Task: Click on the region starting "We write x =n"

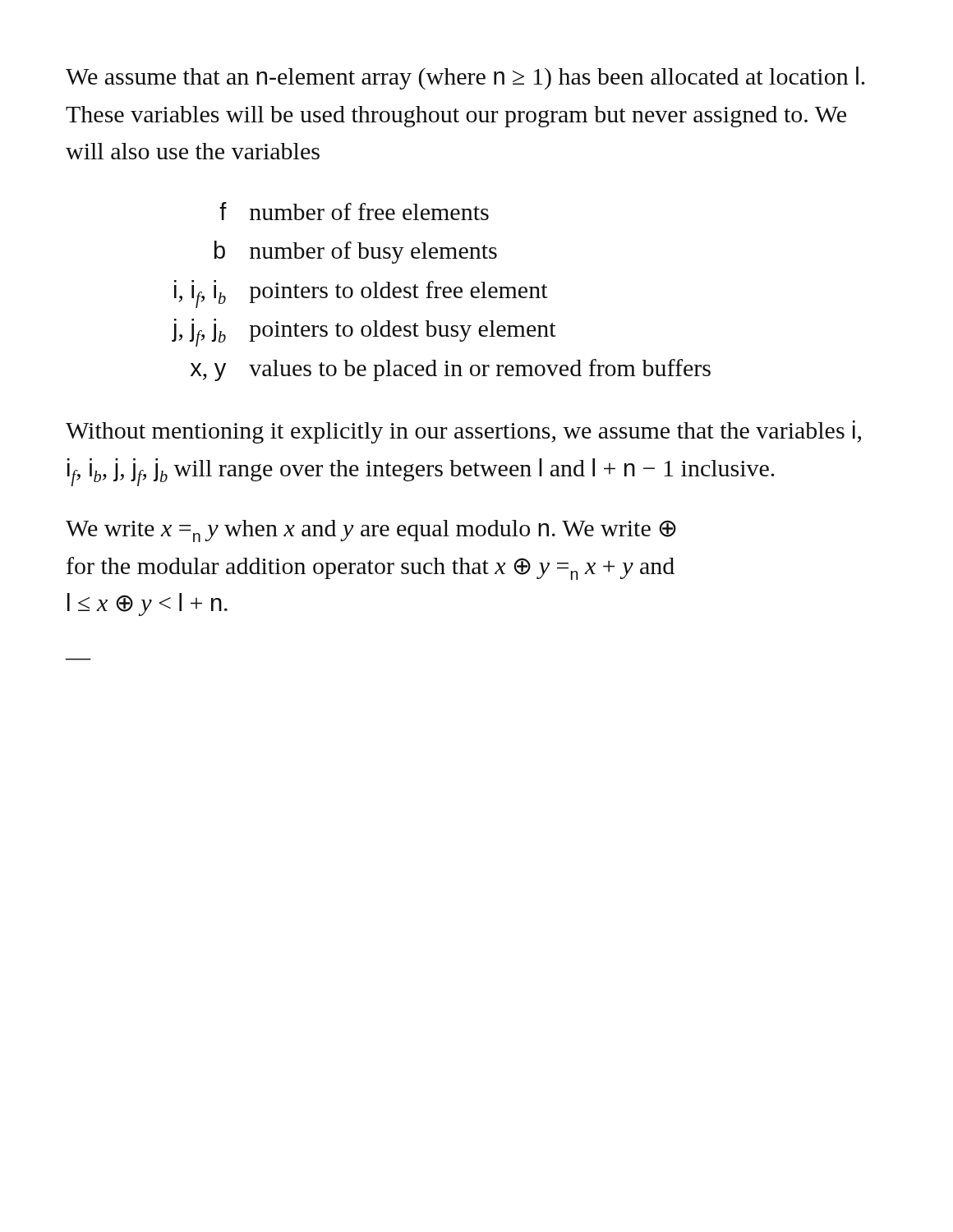Action: click(x=372, y=565)
